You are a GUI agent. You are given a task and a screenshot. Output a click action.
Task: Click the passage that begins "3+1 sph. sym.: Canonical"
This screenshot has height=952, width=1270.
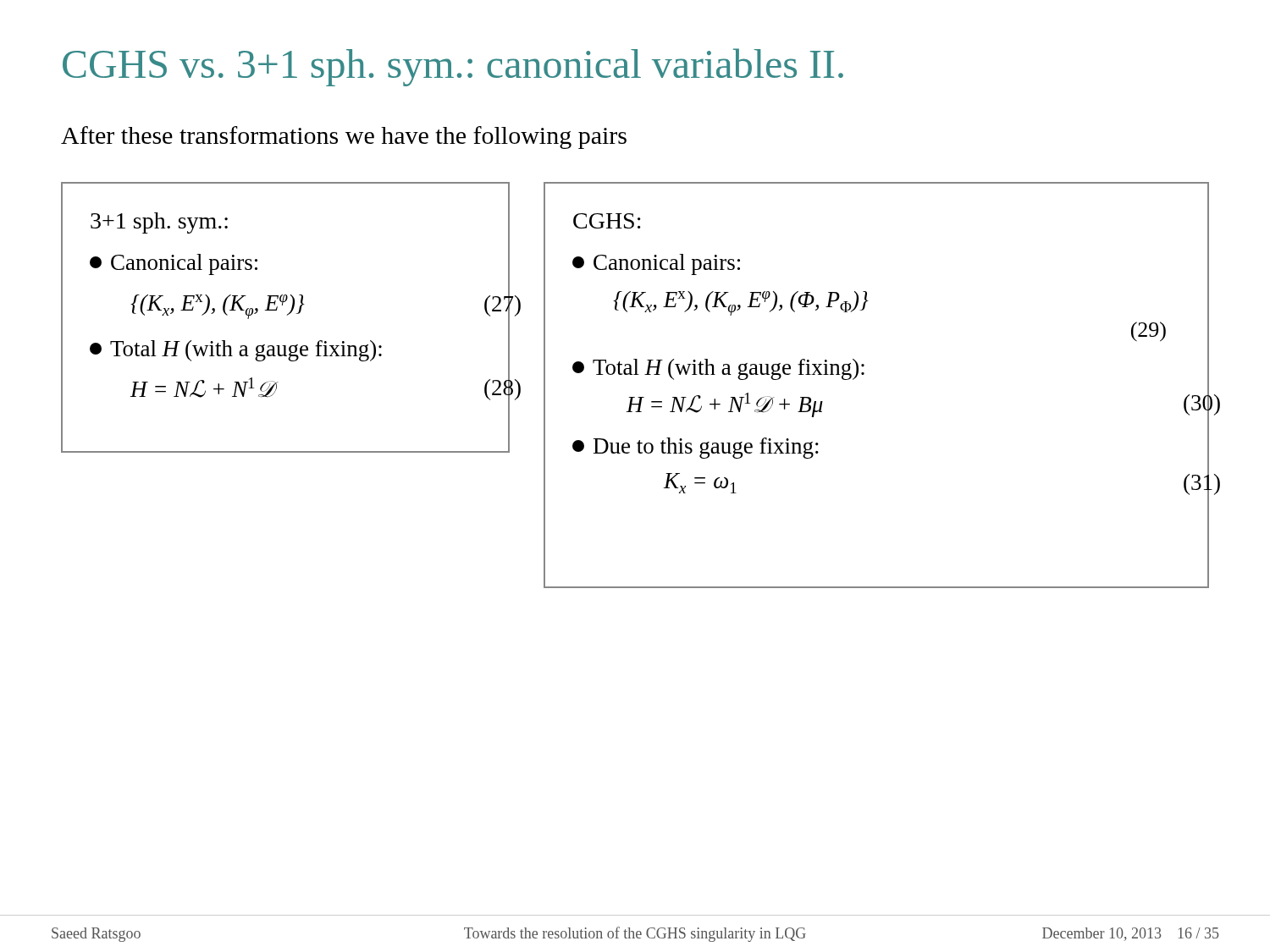300,305
